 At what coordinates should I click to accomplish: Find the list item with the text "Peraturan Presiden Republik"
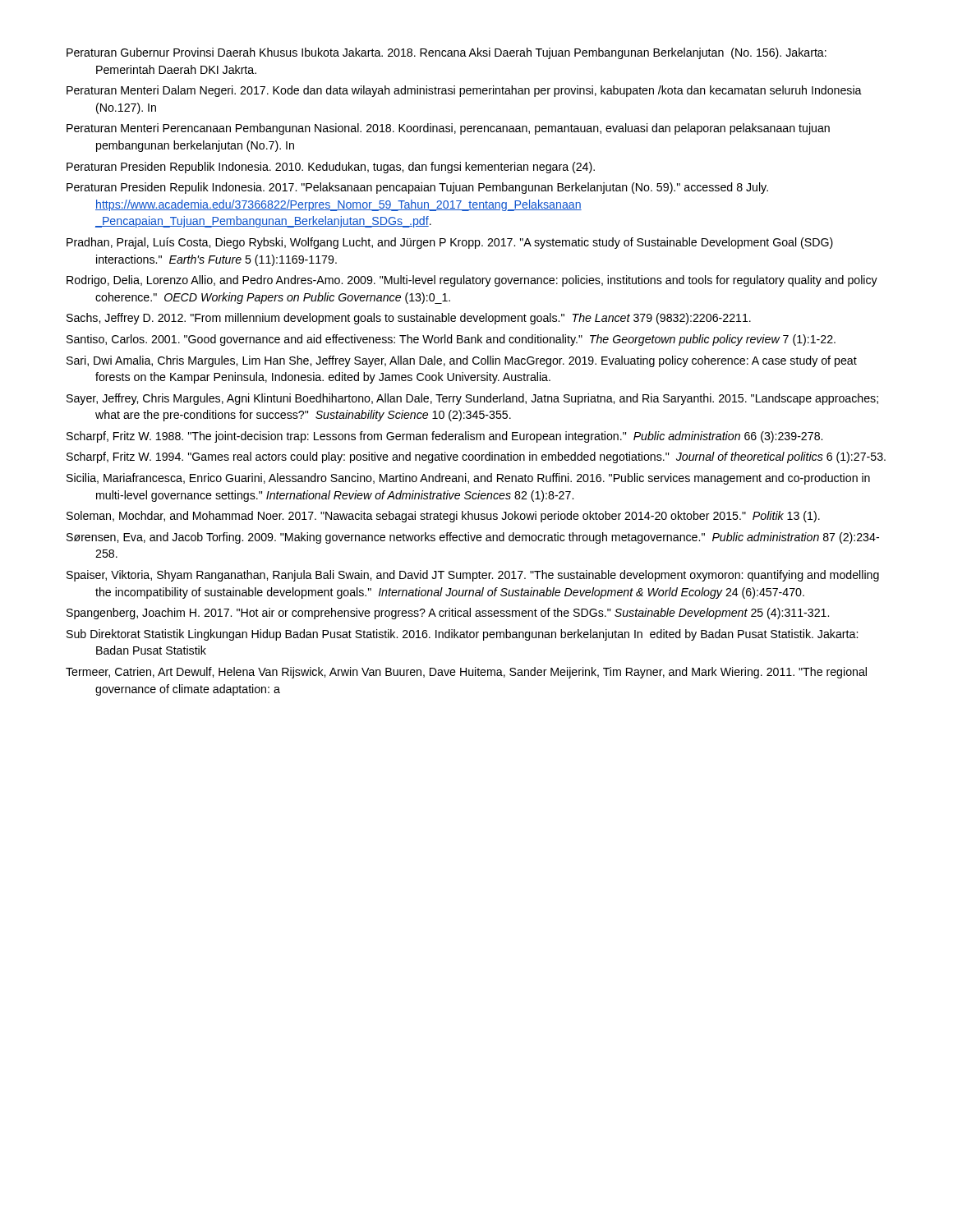pyautogui.click(x=331, y=166)
